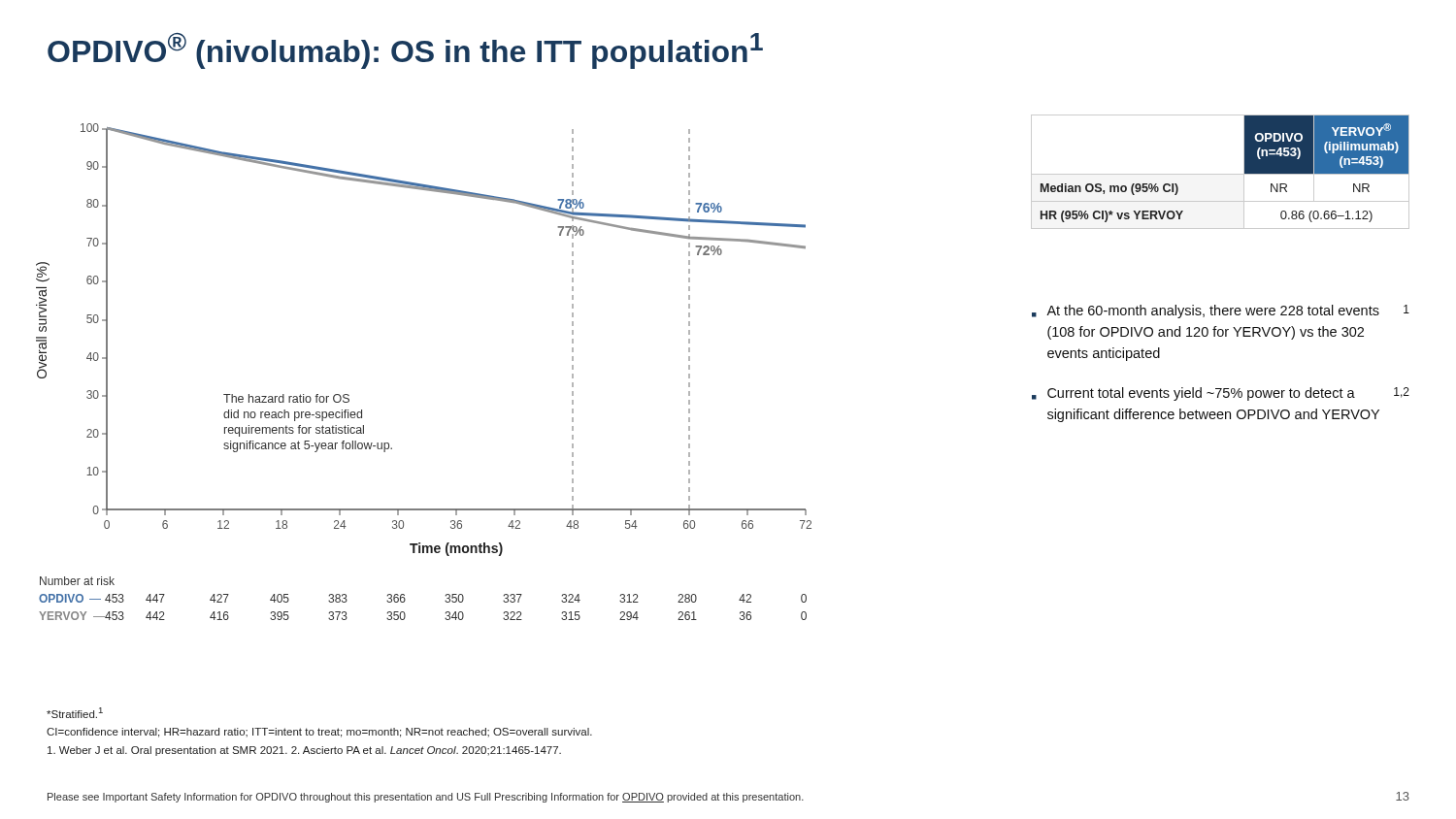Image resolution: width=1456 pixels, height=819 pixels.
Task: Select the footnote that says "Stratified.1 CI=confidence interval;"
Action: tap(320, 730)
